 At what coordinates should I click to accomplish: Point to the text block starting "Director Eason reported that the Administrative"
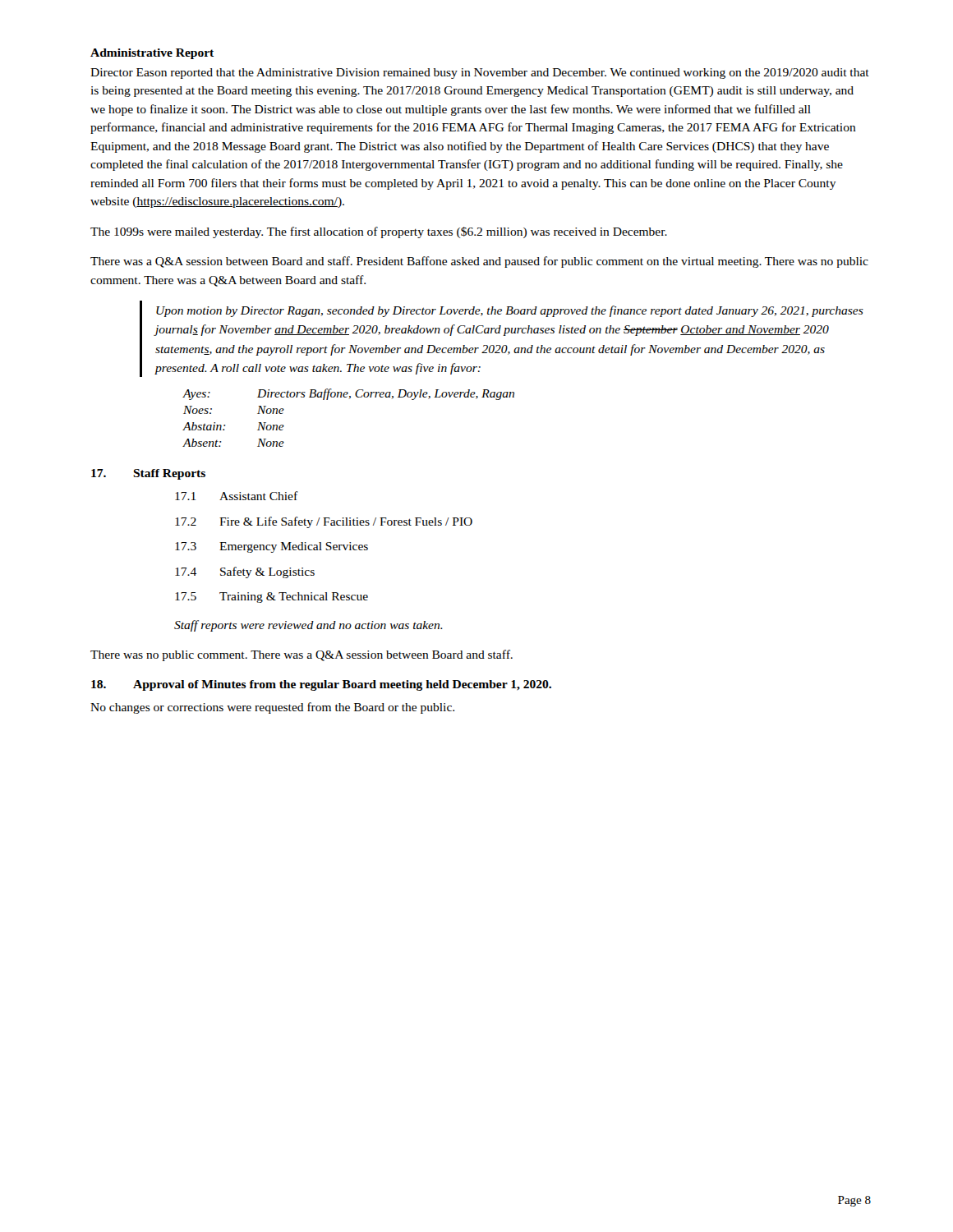[x=481, y=137]
